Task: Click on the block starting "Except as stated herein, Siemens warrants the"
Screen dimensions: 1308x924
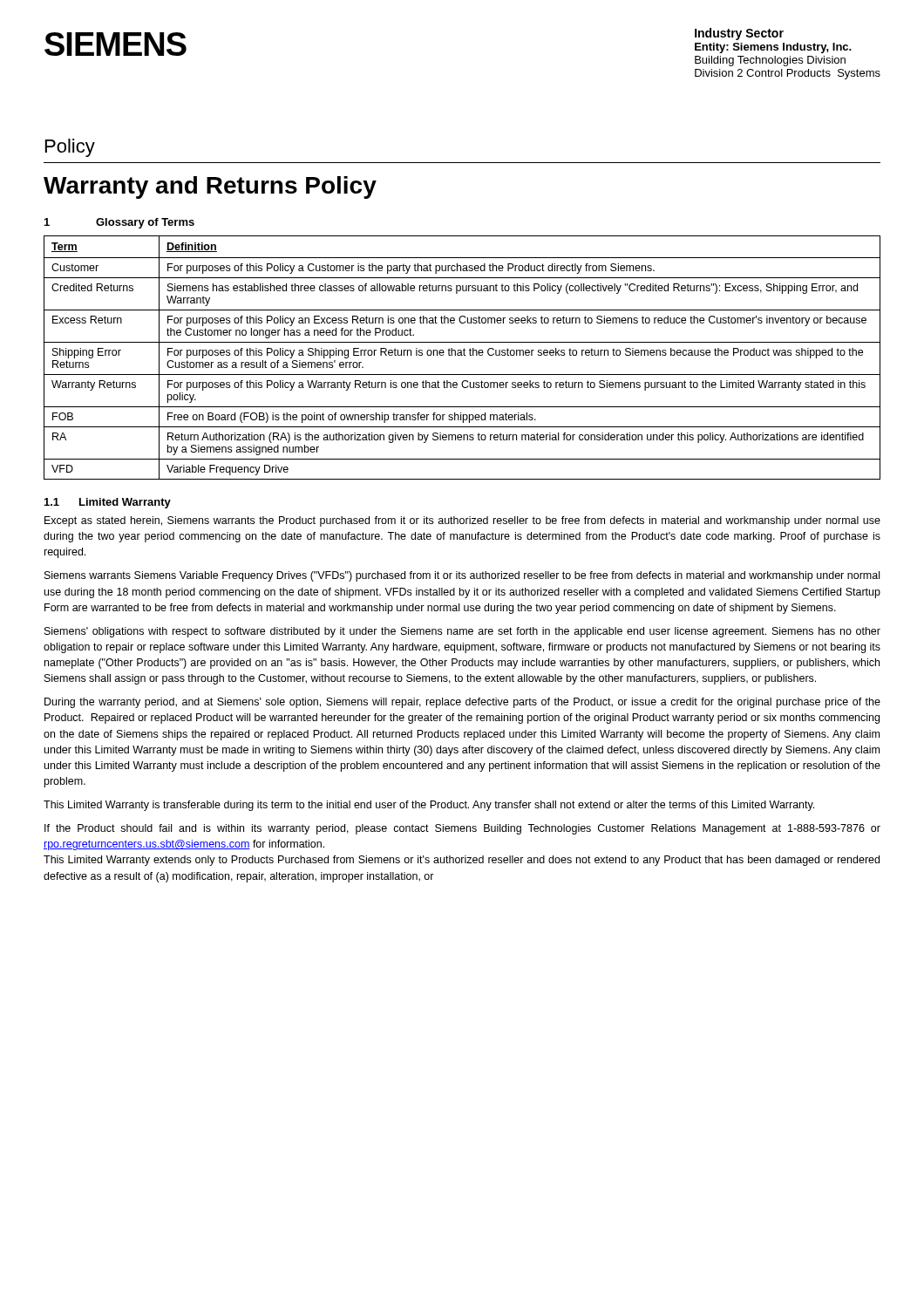Action: (x=462, y=536)
